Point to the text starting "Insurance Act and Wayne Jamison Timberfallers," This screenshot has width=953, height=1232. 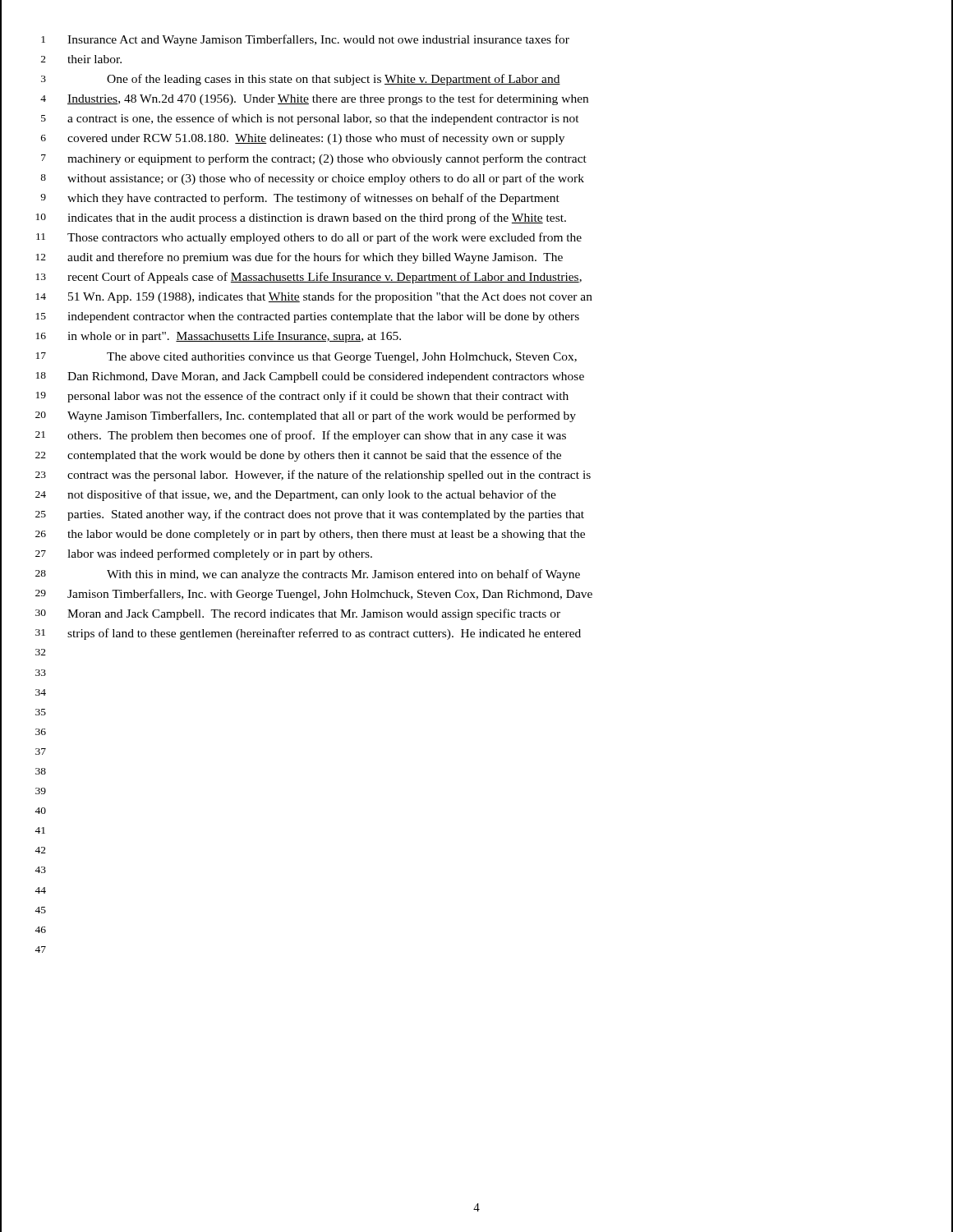(318, 40)
